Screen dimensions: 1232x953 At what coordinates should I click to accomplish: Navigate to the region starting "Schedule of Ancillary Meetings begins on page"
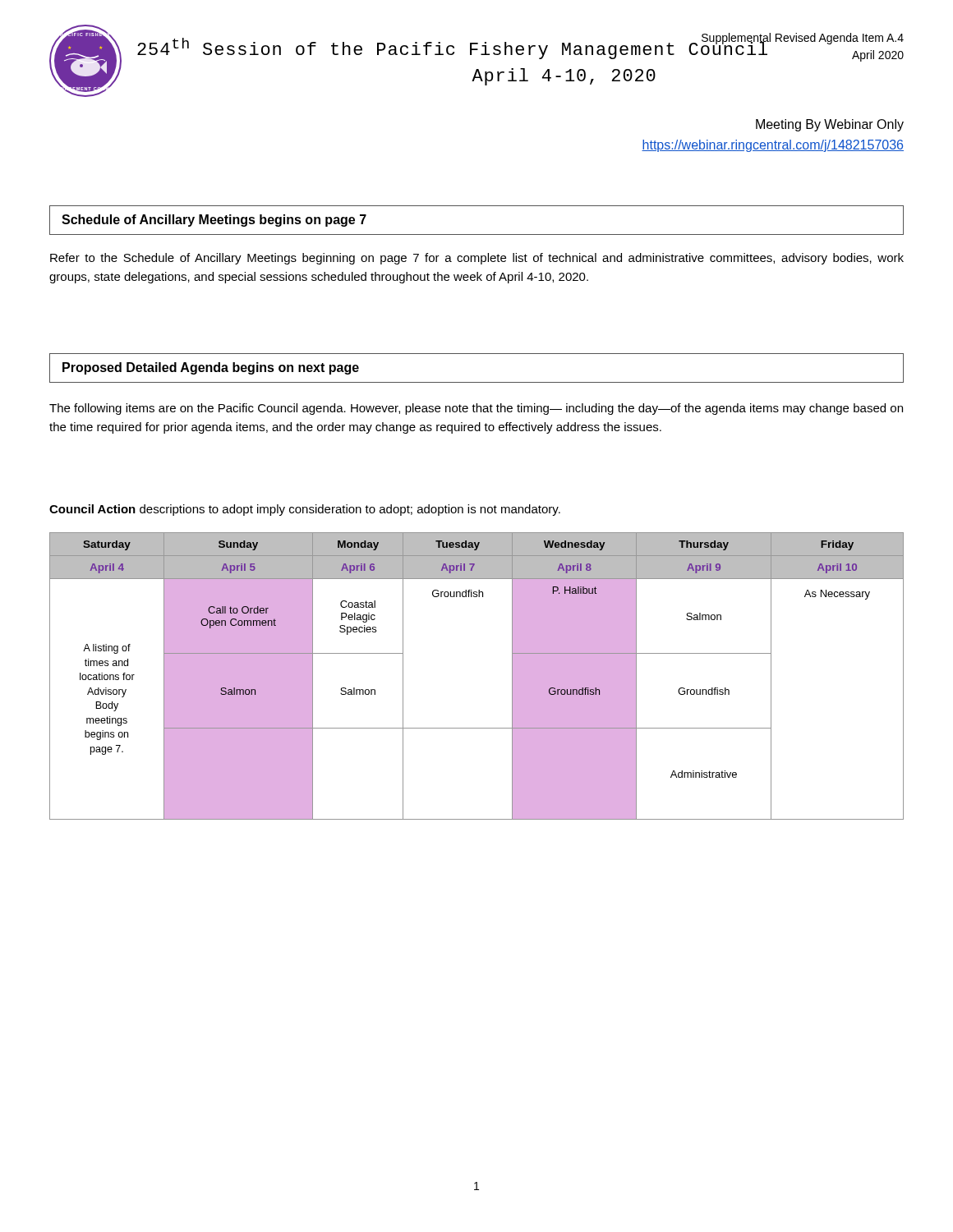214,220
